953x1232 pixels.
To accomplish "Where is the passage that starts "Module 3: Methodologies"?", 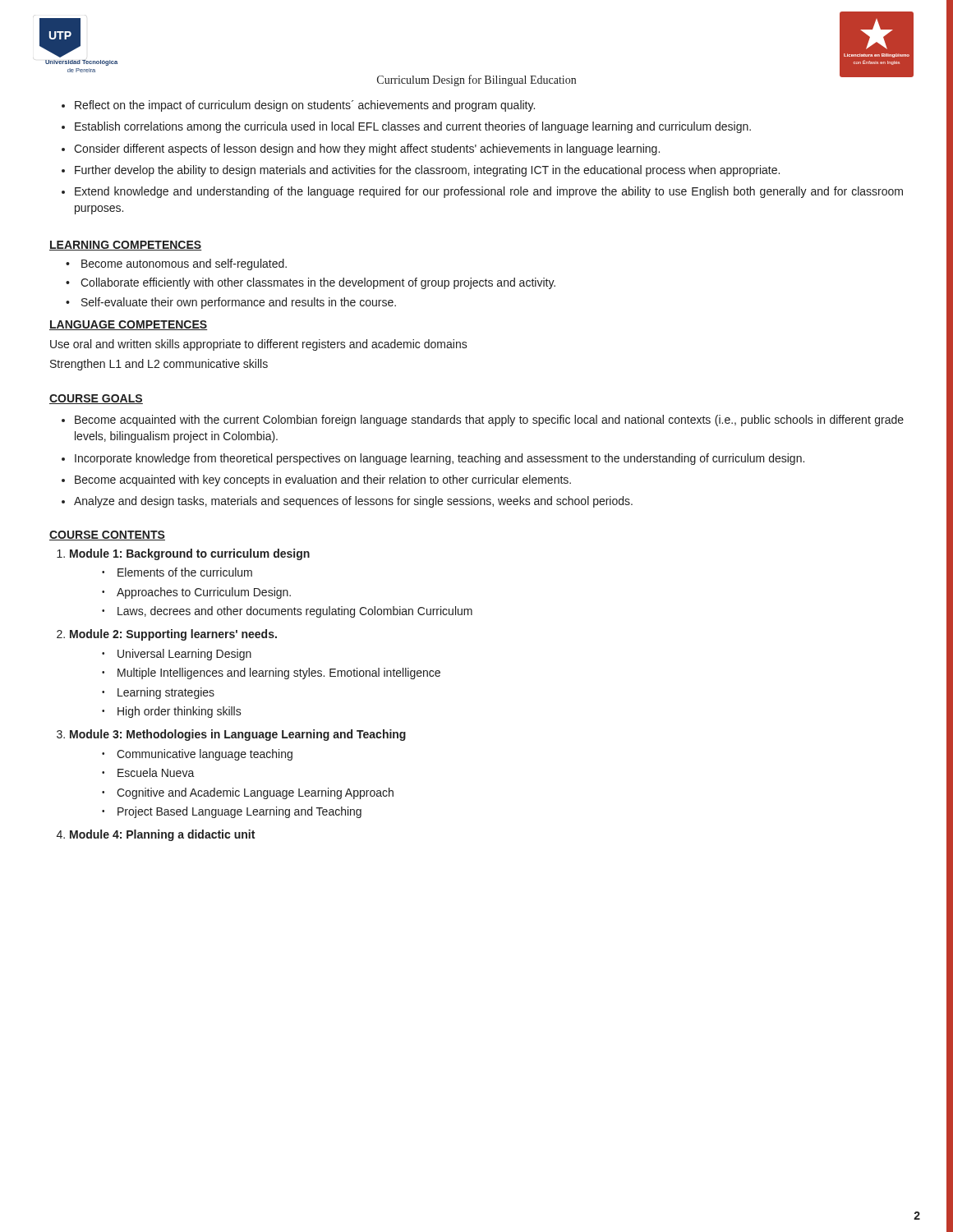I will point(231,735).
